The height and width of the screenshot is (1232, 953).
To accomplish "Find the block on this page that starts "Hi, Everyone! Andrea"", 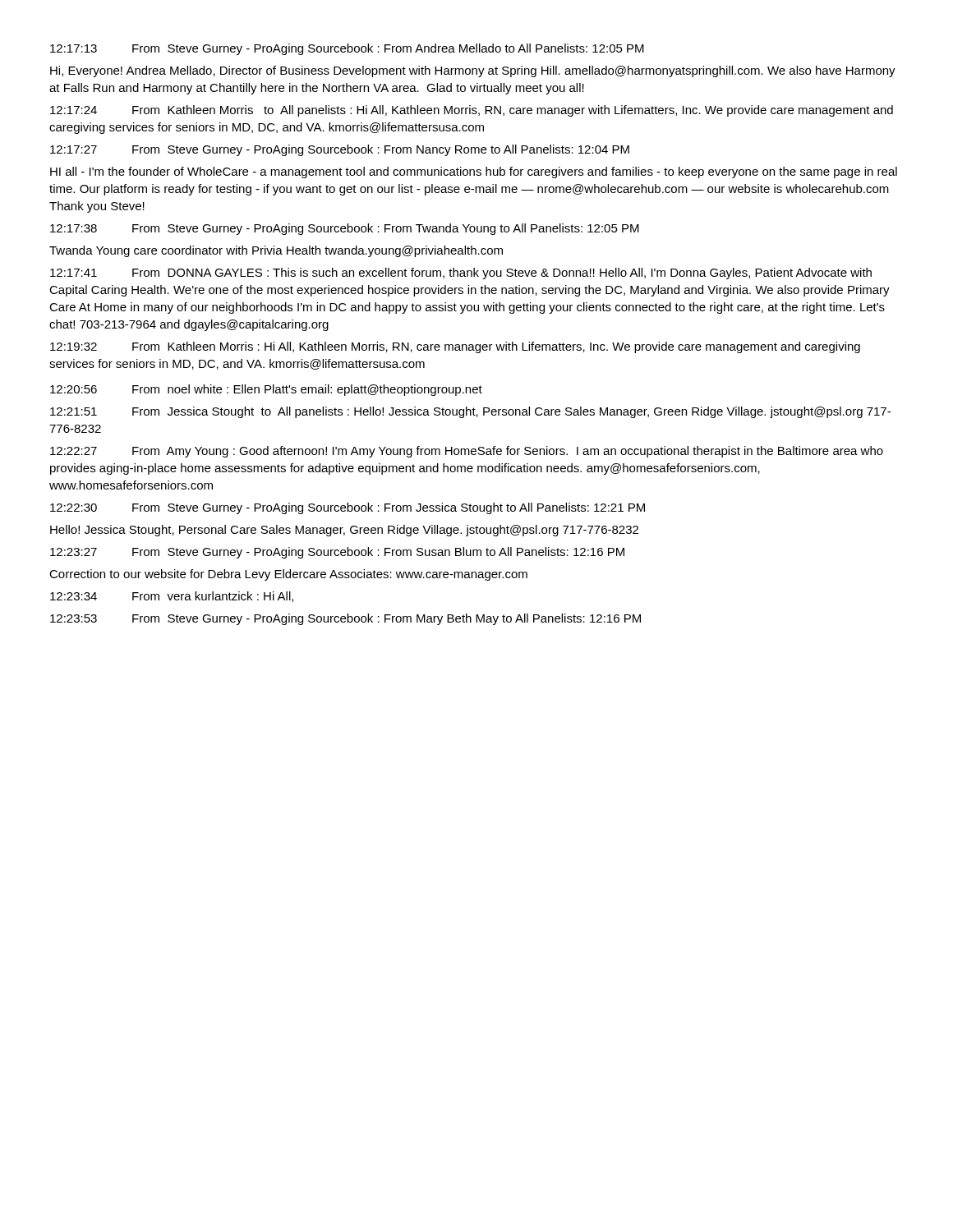I will click(x=472, y=79).
